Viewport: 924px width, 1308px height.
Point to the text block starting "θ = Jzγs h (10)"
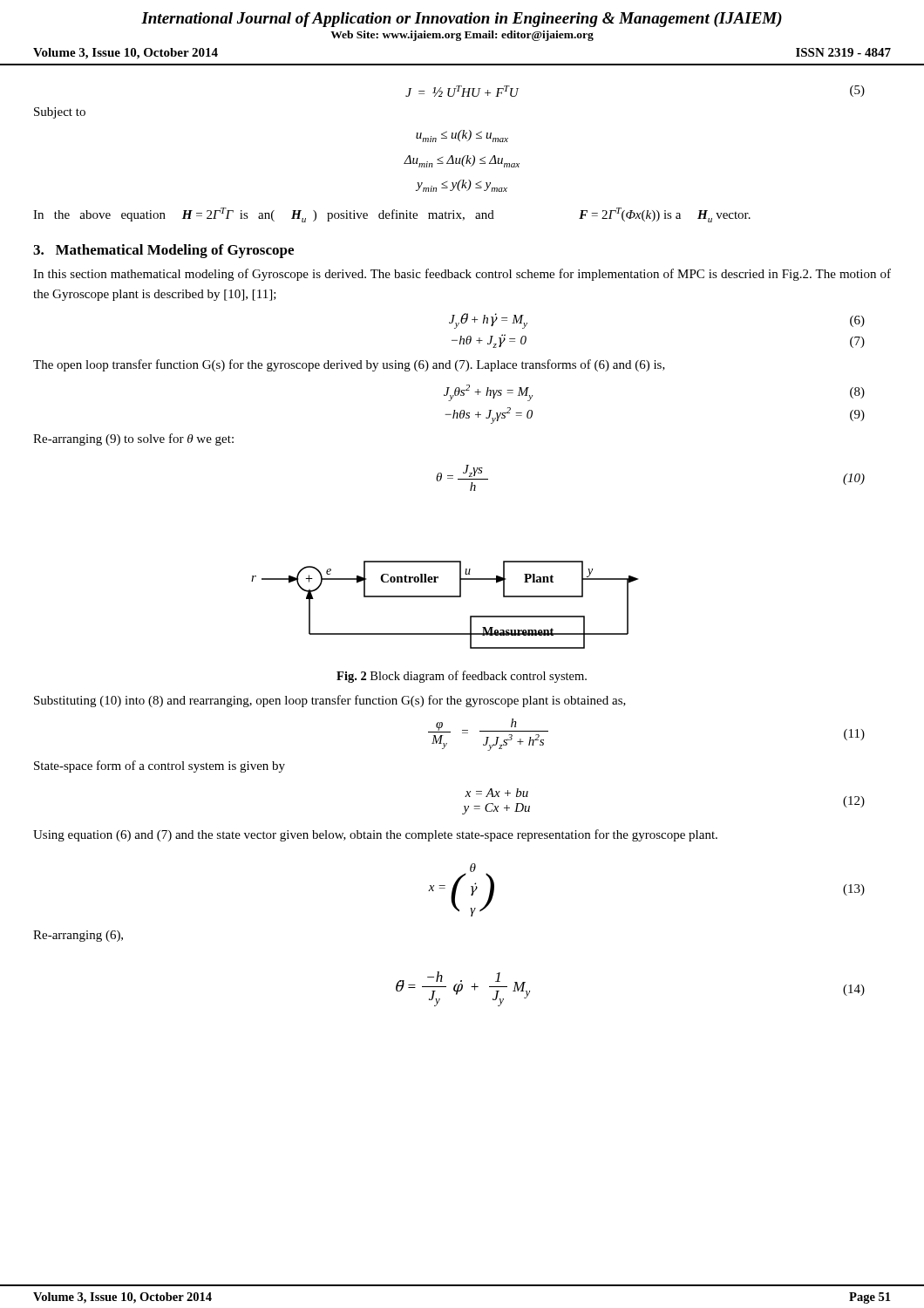pos(473,479)
